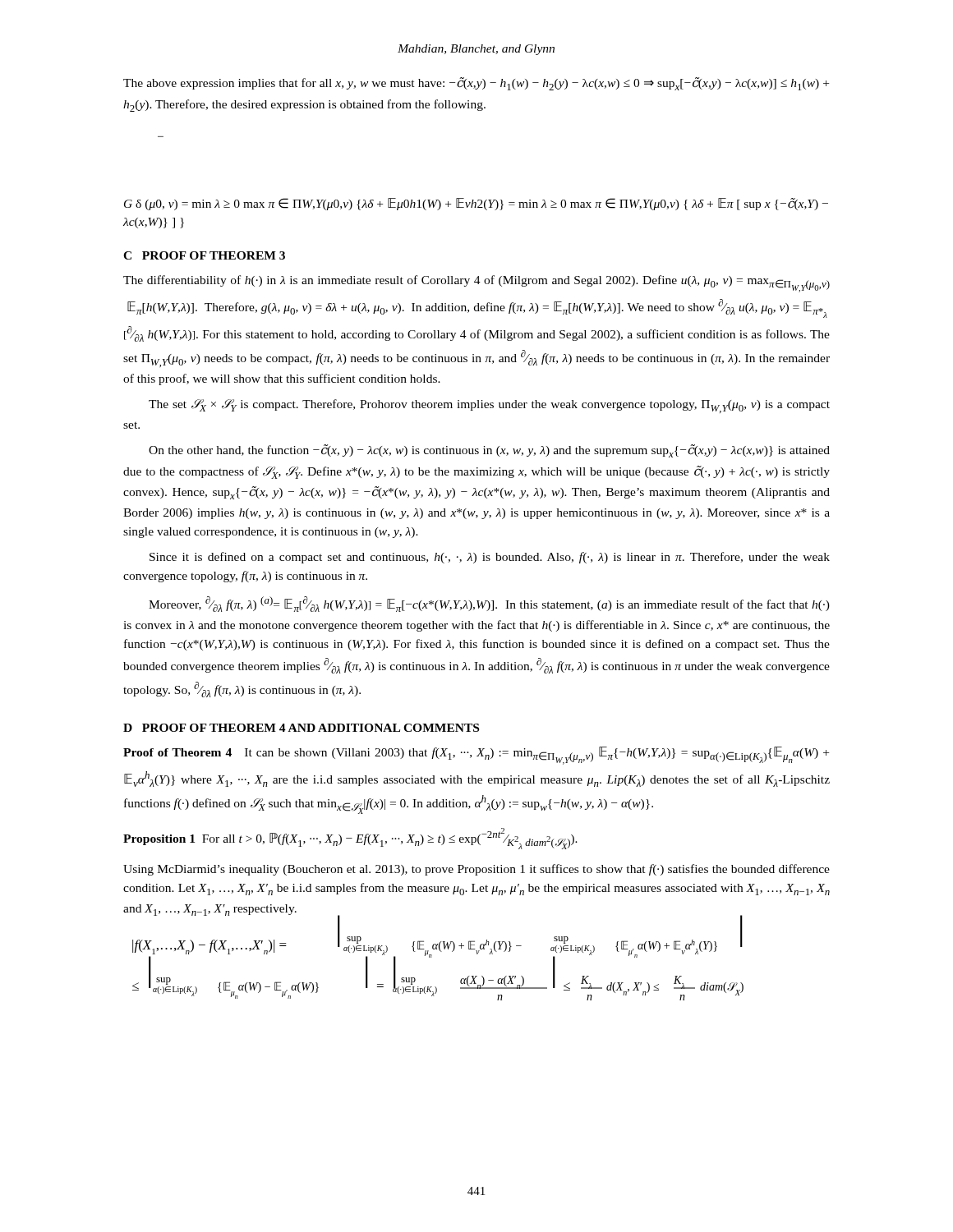The image size is (953, 1232).
Task: Click on the text block that says "The above expression implies that"
Action: [x=476, y=95]
